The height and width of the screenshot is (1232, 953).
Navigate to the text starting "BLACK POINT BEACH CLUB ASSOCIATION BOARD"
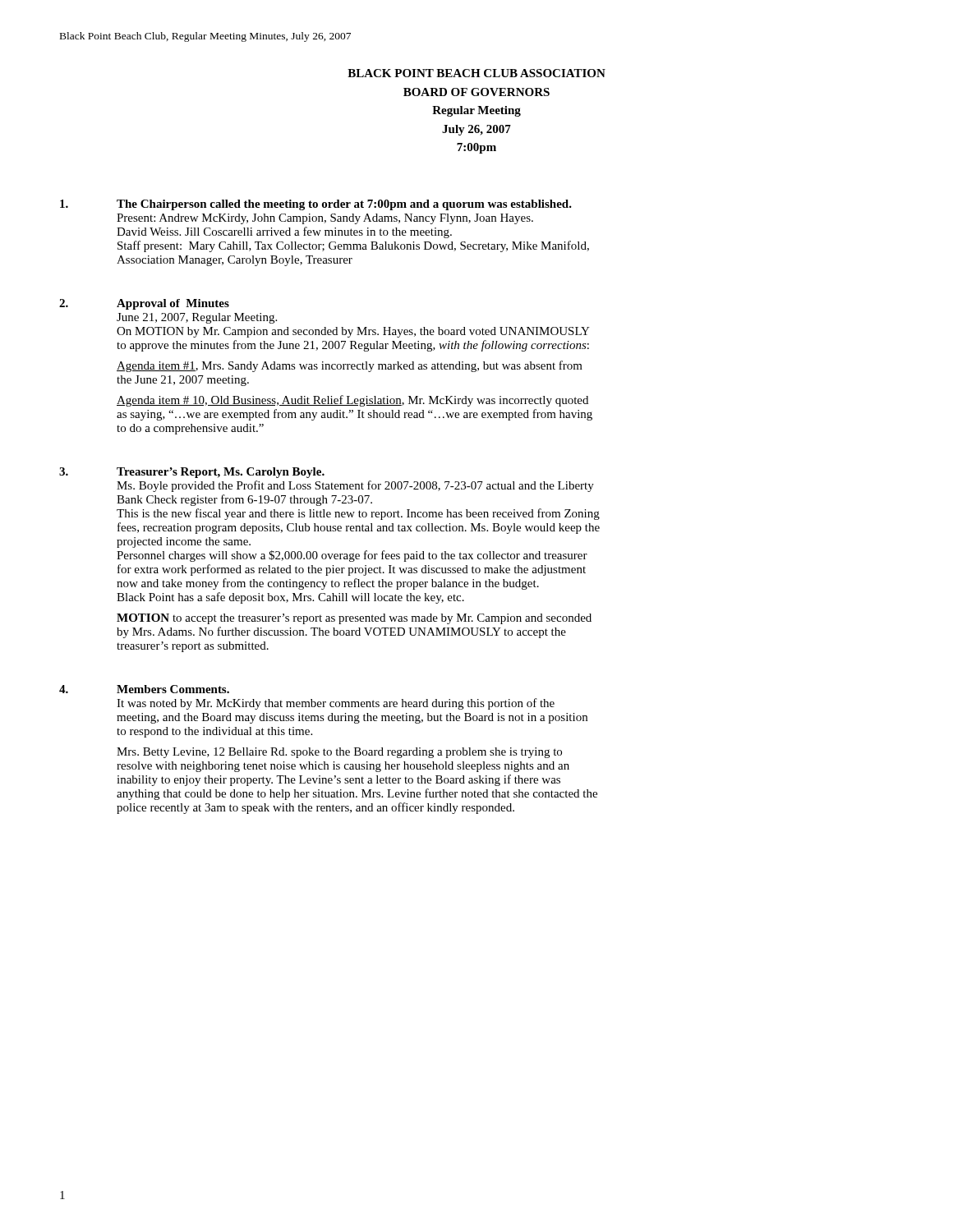click(x=476, y=110)
